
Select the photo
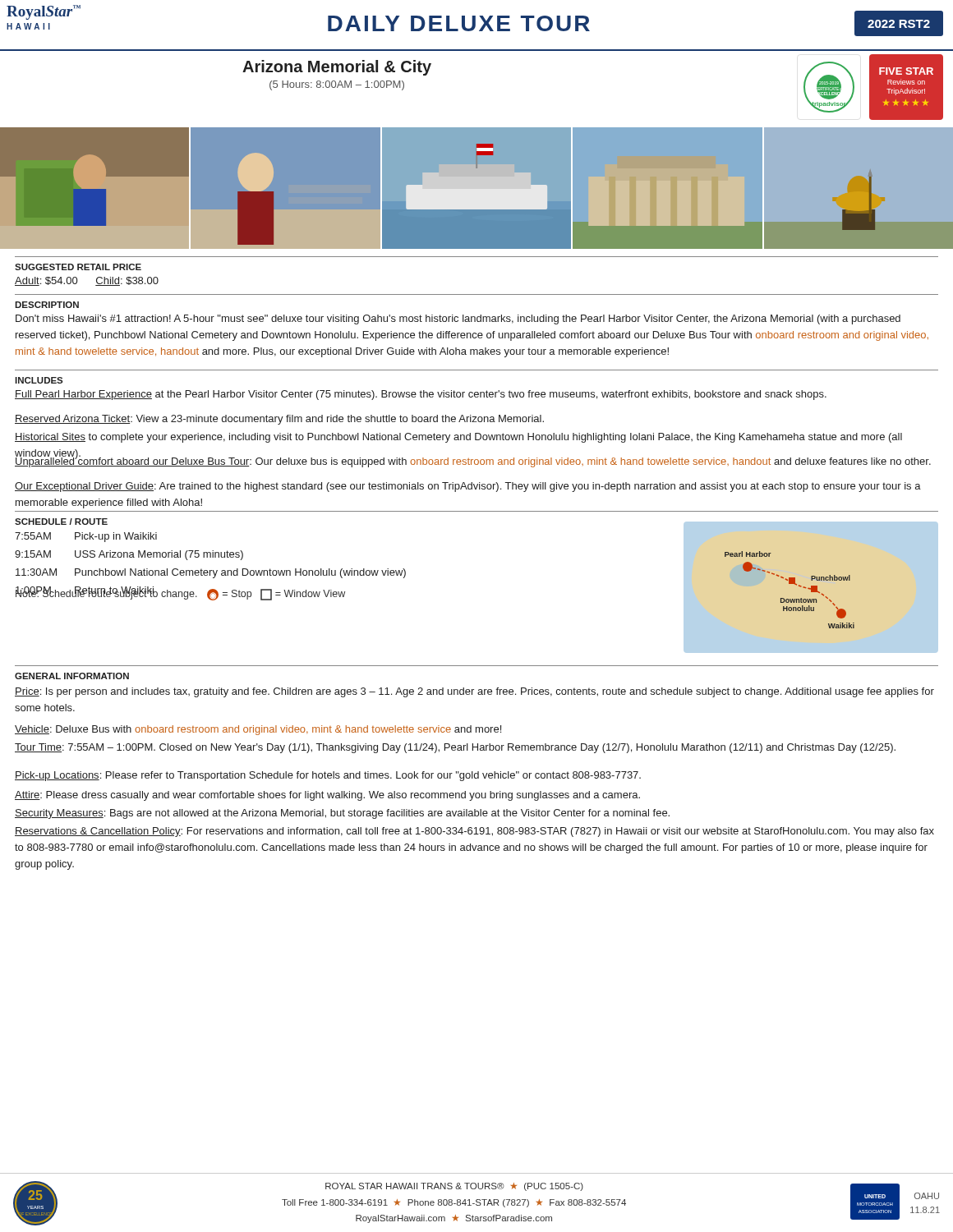coord(476,188)
